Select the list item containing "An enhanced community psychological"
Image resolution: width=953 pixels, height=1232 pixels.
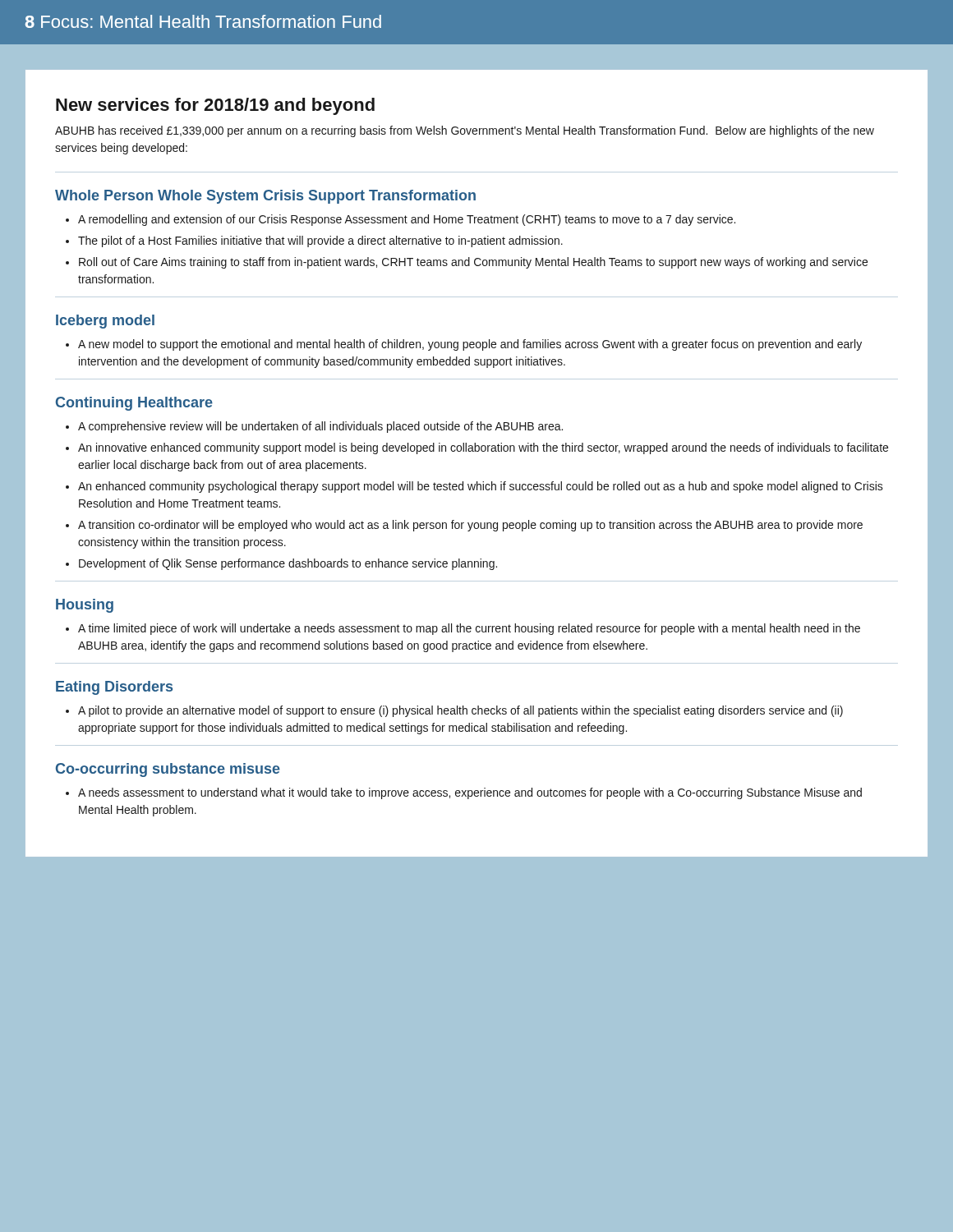click(481, 495)
